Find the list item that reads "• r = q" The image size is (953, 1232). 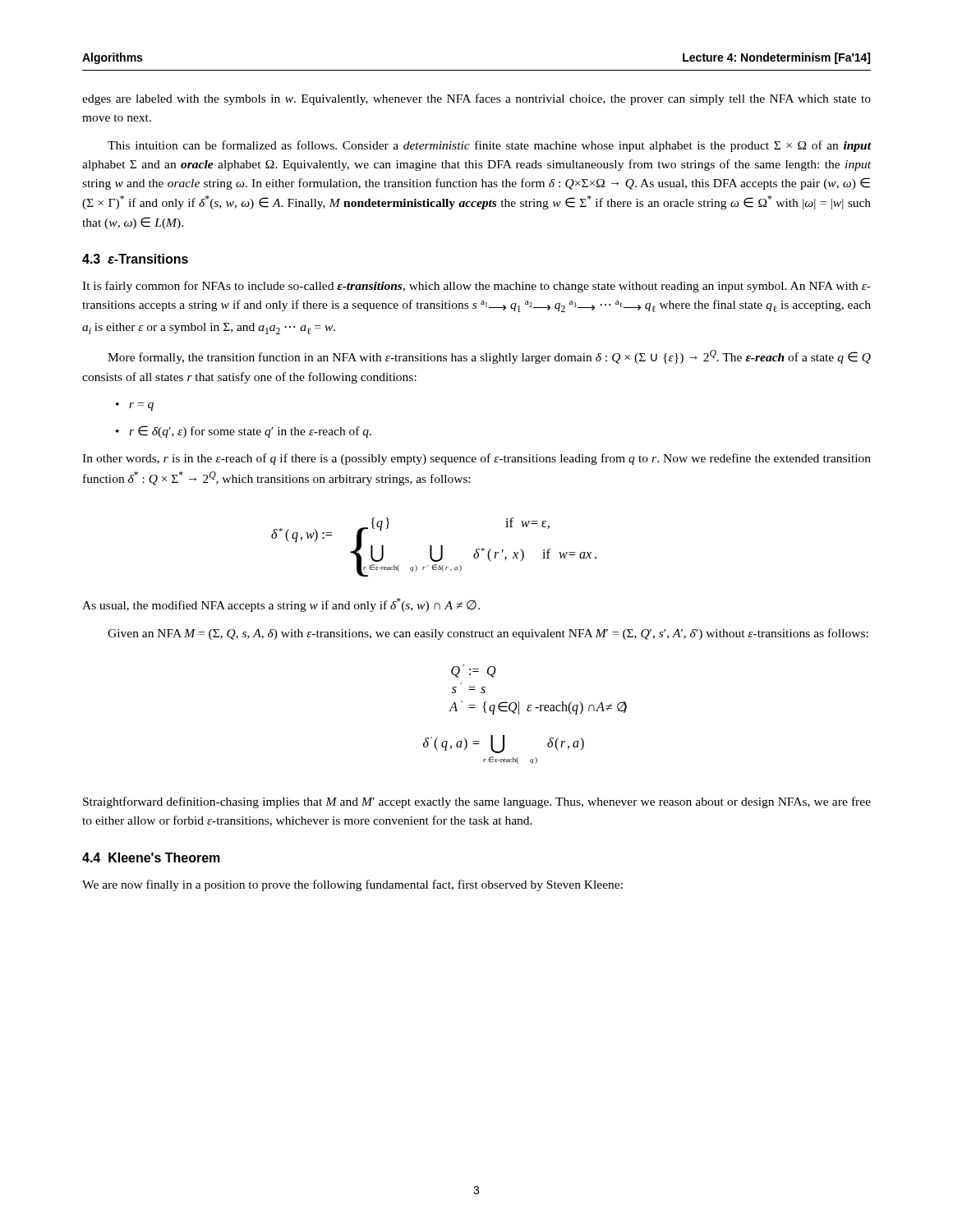coord(135,407)
